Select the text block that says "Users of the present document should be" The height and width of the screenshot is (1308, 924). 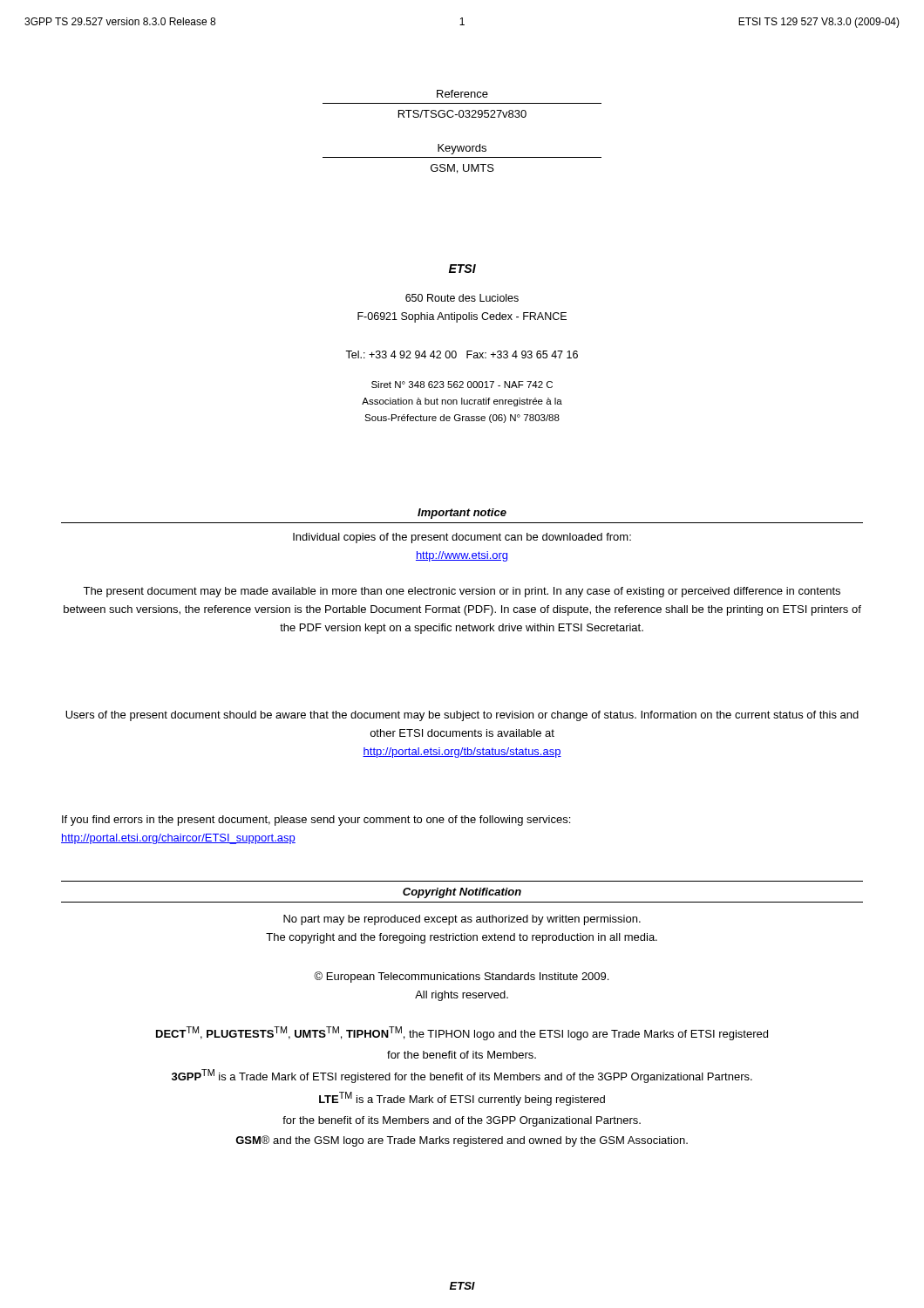(462, 733)
